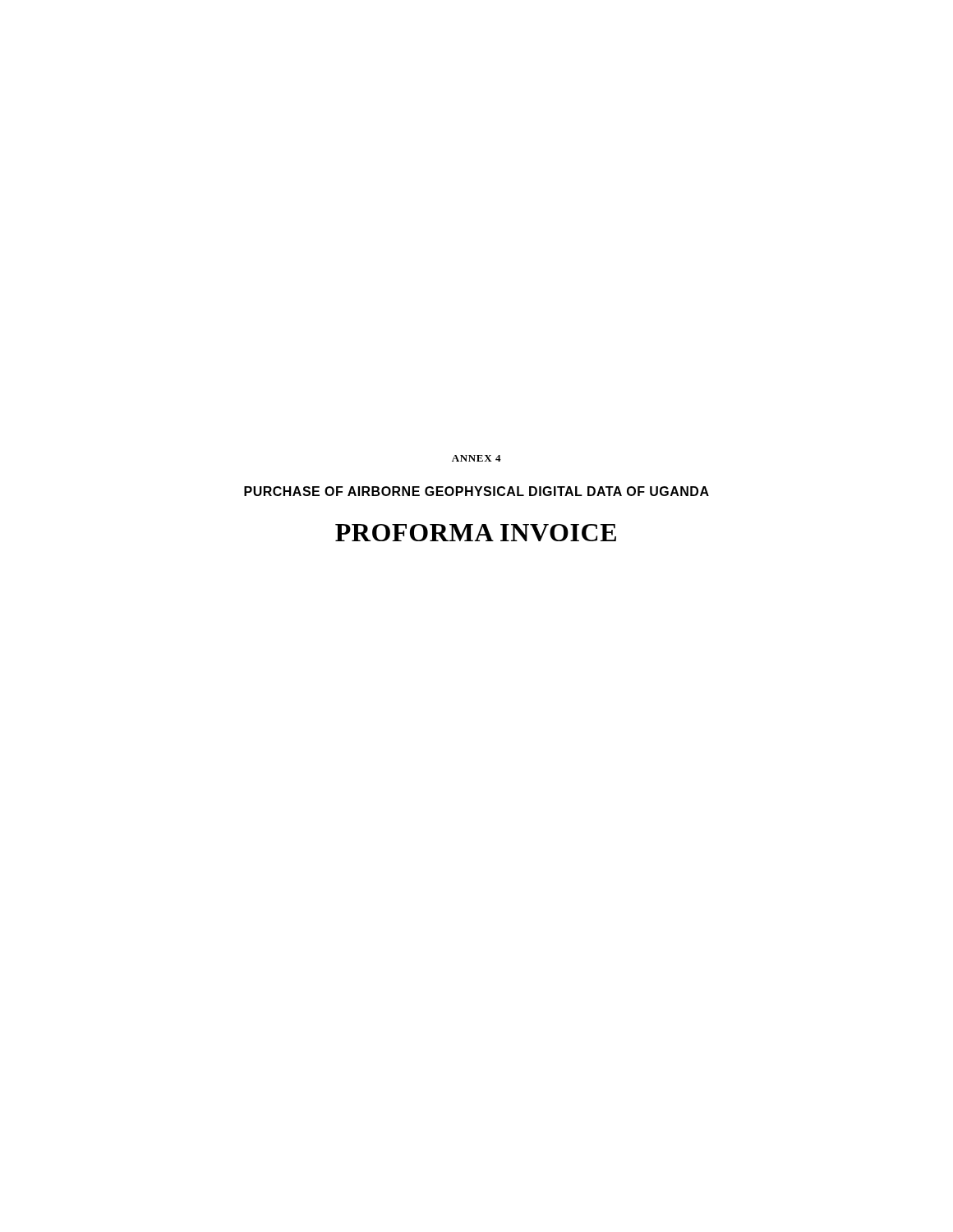Select the text that reads "ANNEX 4"
The height and width of the screenshot is (1232, 953).
[x=476, y=458]
